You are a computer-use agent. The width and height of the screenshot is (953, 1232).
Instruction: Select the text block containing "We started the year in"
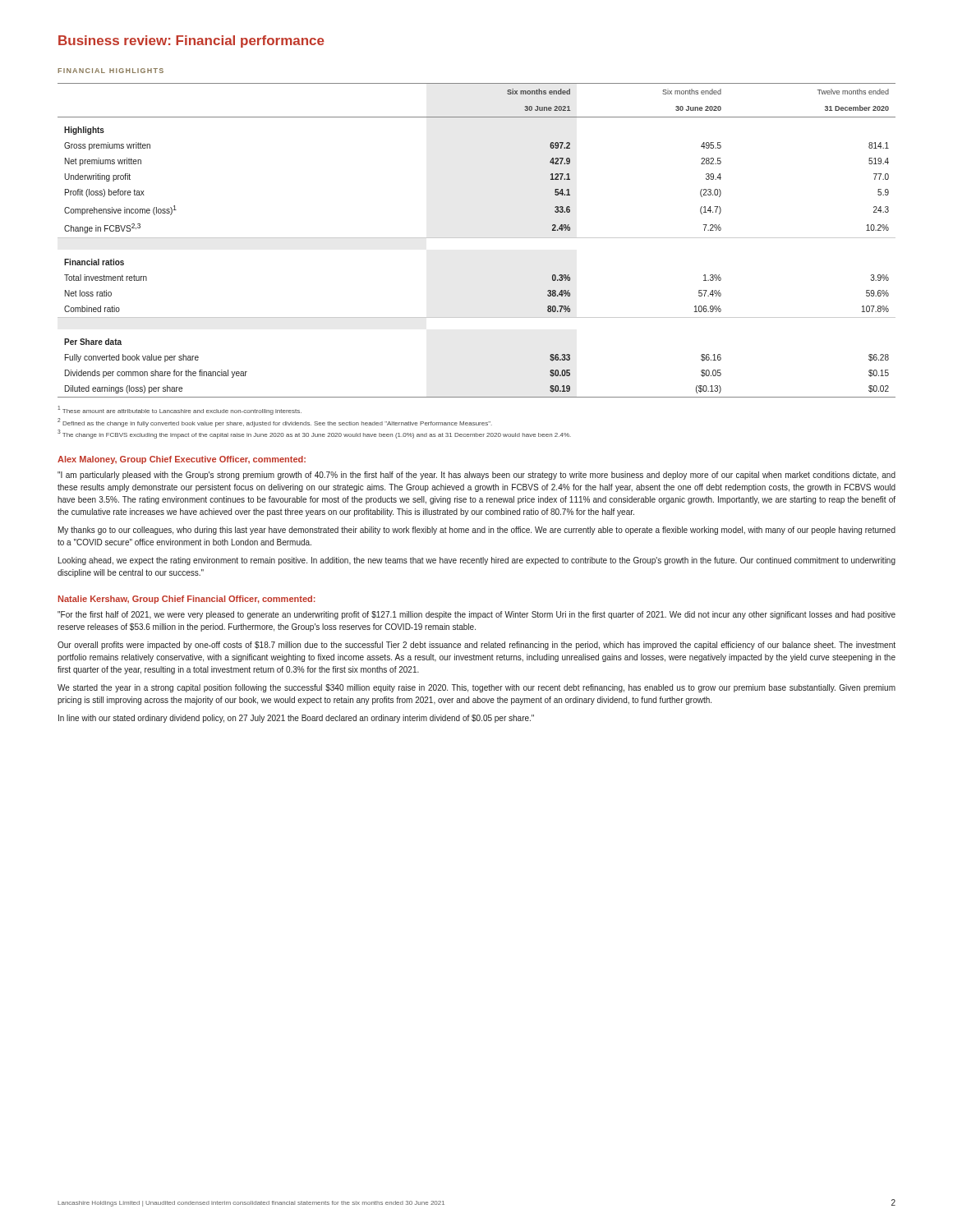point(476,694)
